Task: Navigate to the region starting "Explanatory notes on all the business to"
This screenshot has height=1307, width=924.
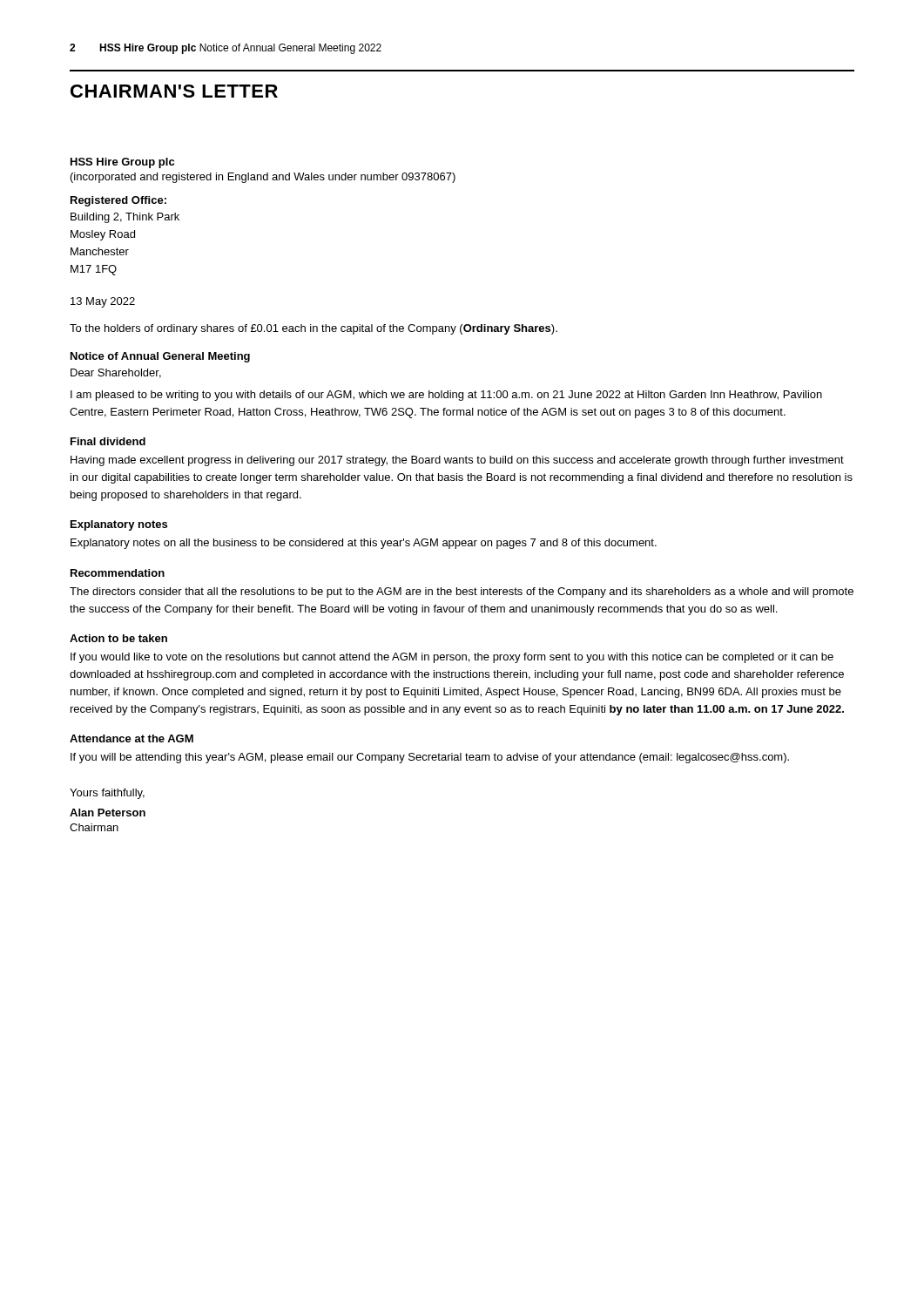Action: (x=363, y=543)
